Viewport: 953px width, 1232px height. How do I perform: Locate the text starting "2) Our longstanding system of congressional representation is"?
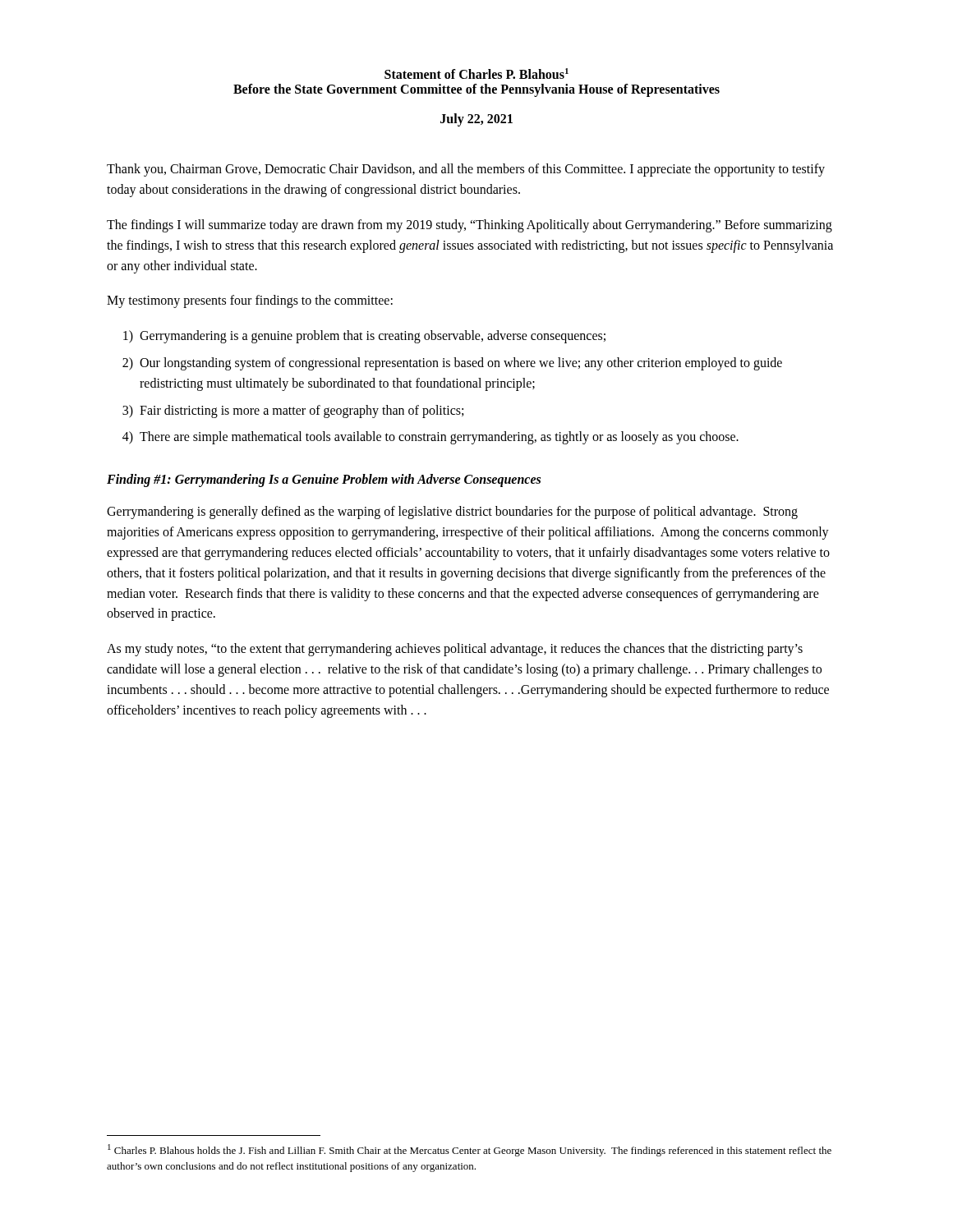click(476, 373)
